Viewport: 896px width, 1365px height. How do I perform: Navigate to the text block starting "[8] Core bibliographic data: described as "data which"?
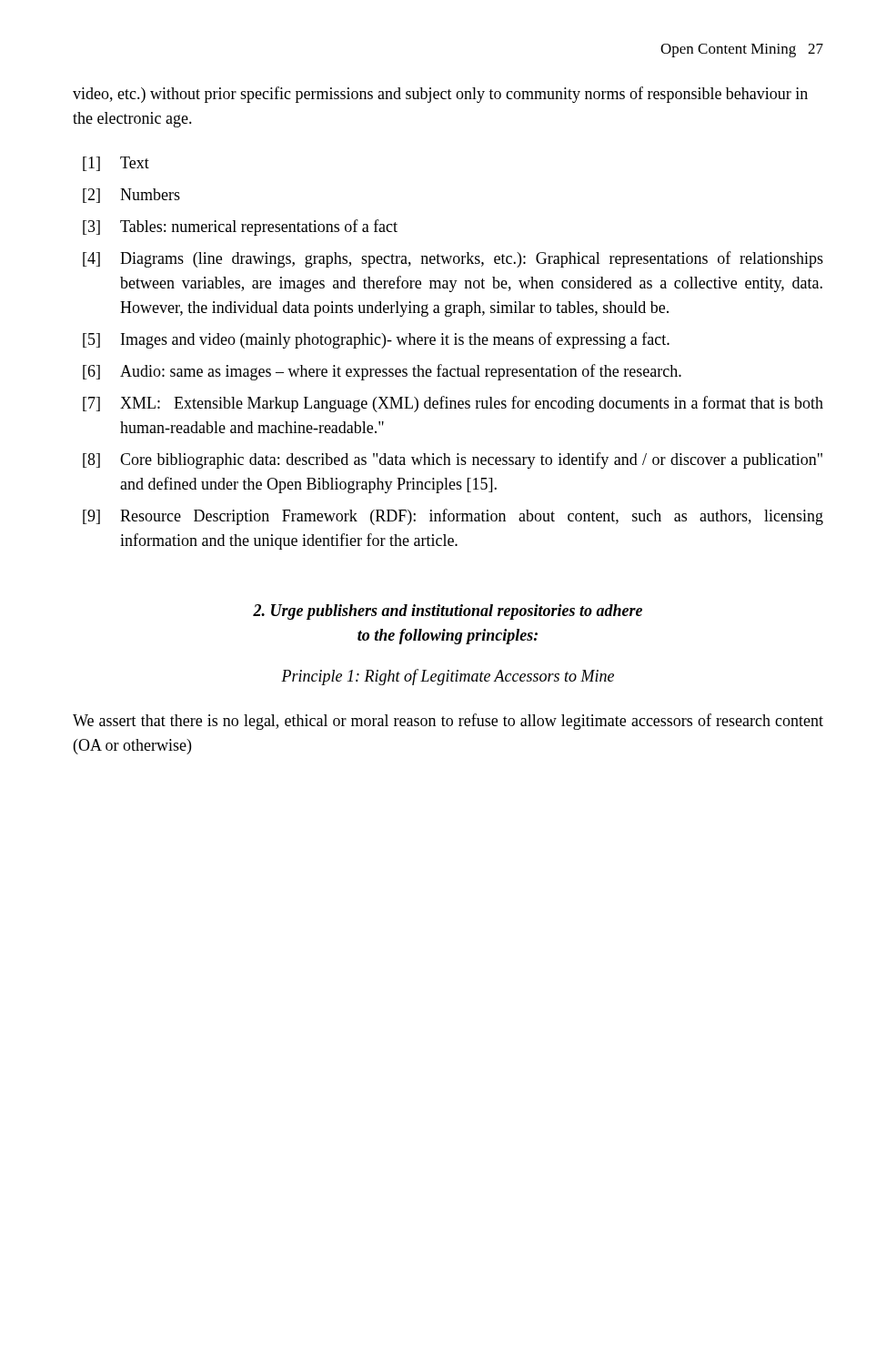click(x=453, y=472)
